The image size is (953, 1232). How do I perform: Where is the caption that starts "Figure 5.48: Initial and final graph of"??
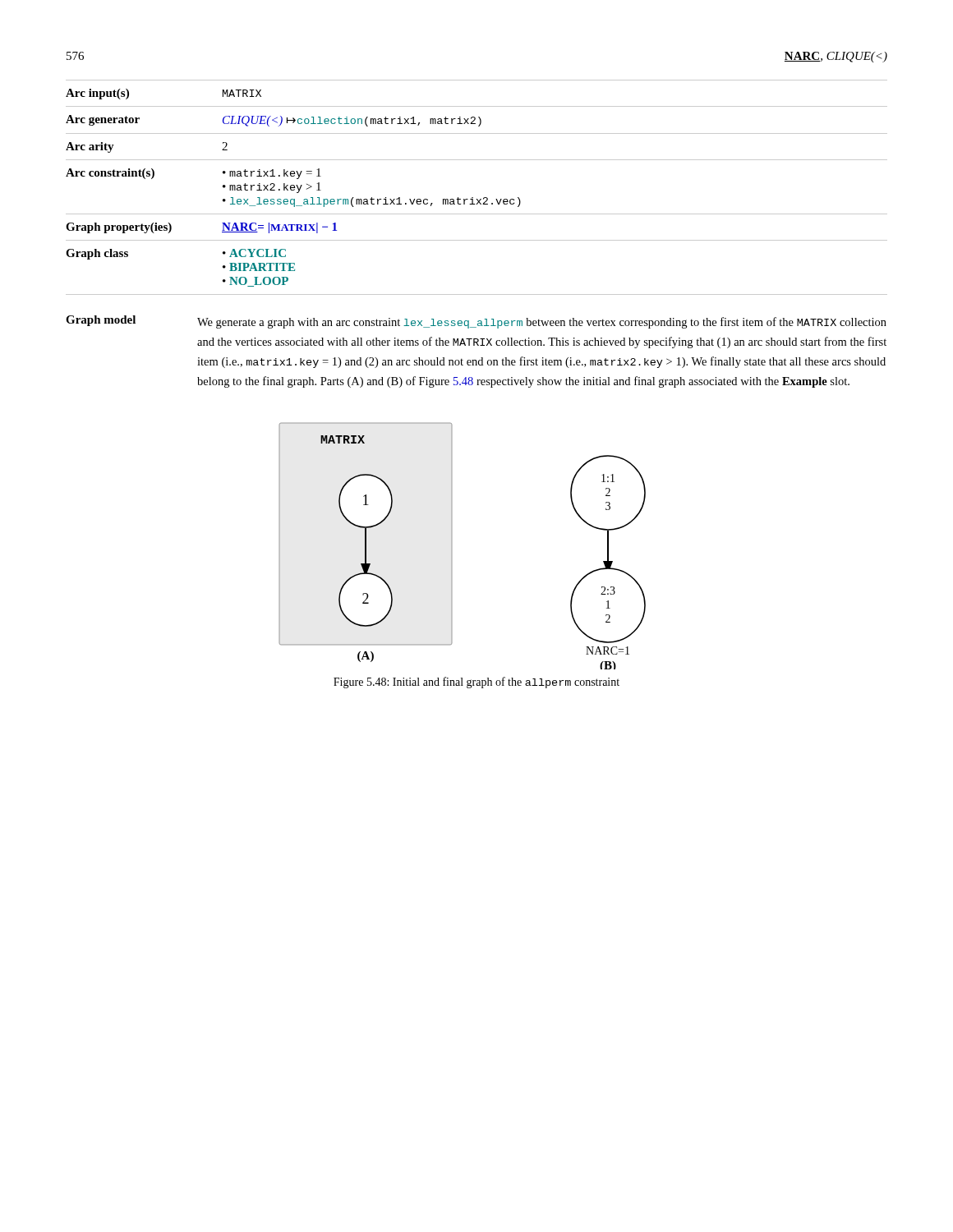(x=476, y=683)
